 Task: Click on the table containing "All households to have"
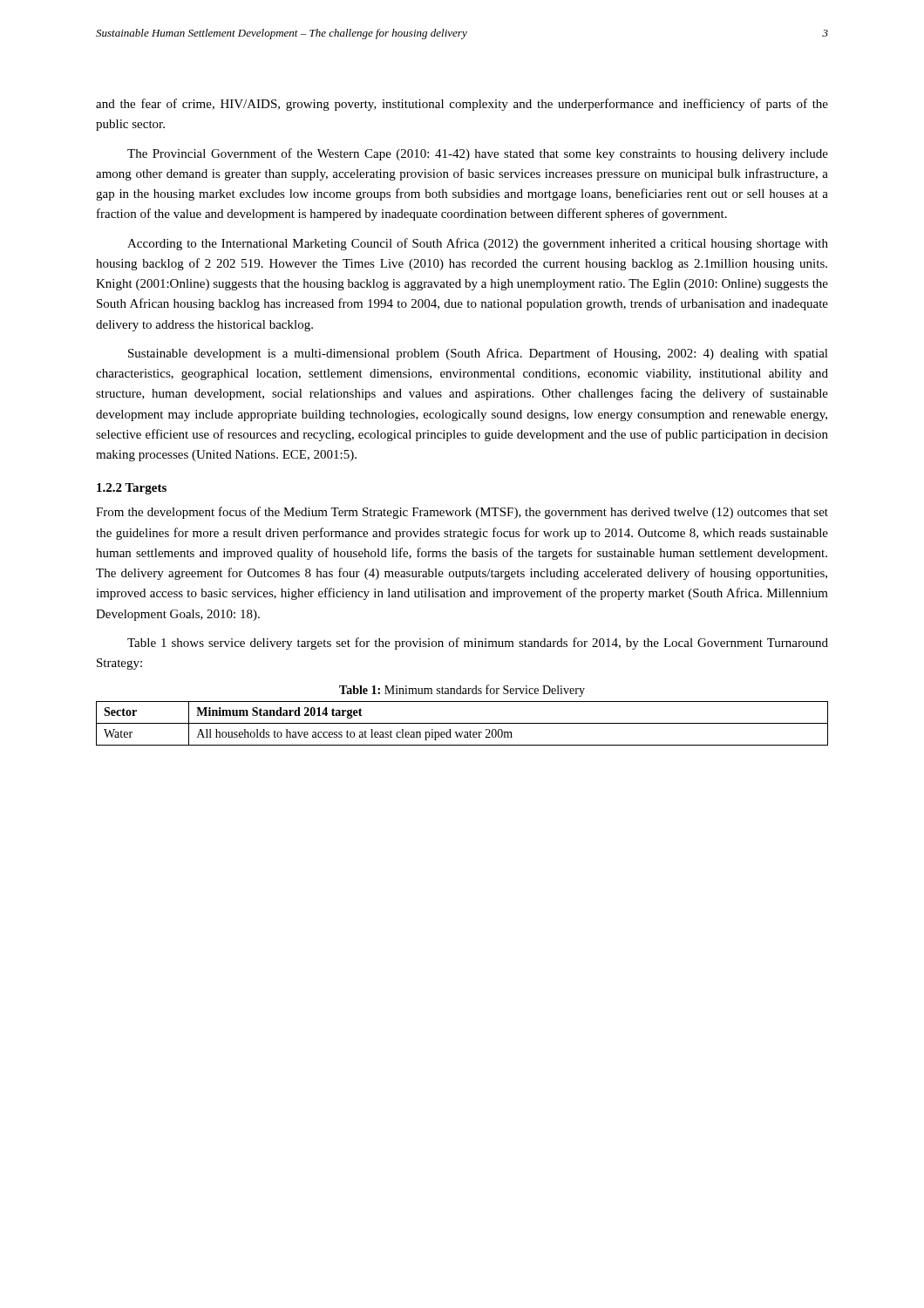[462, 724]
